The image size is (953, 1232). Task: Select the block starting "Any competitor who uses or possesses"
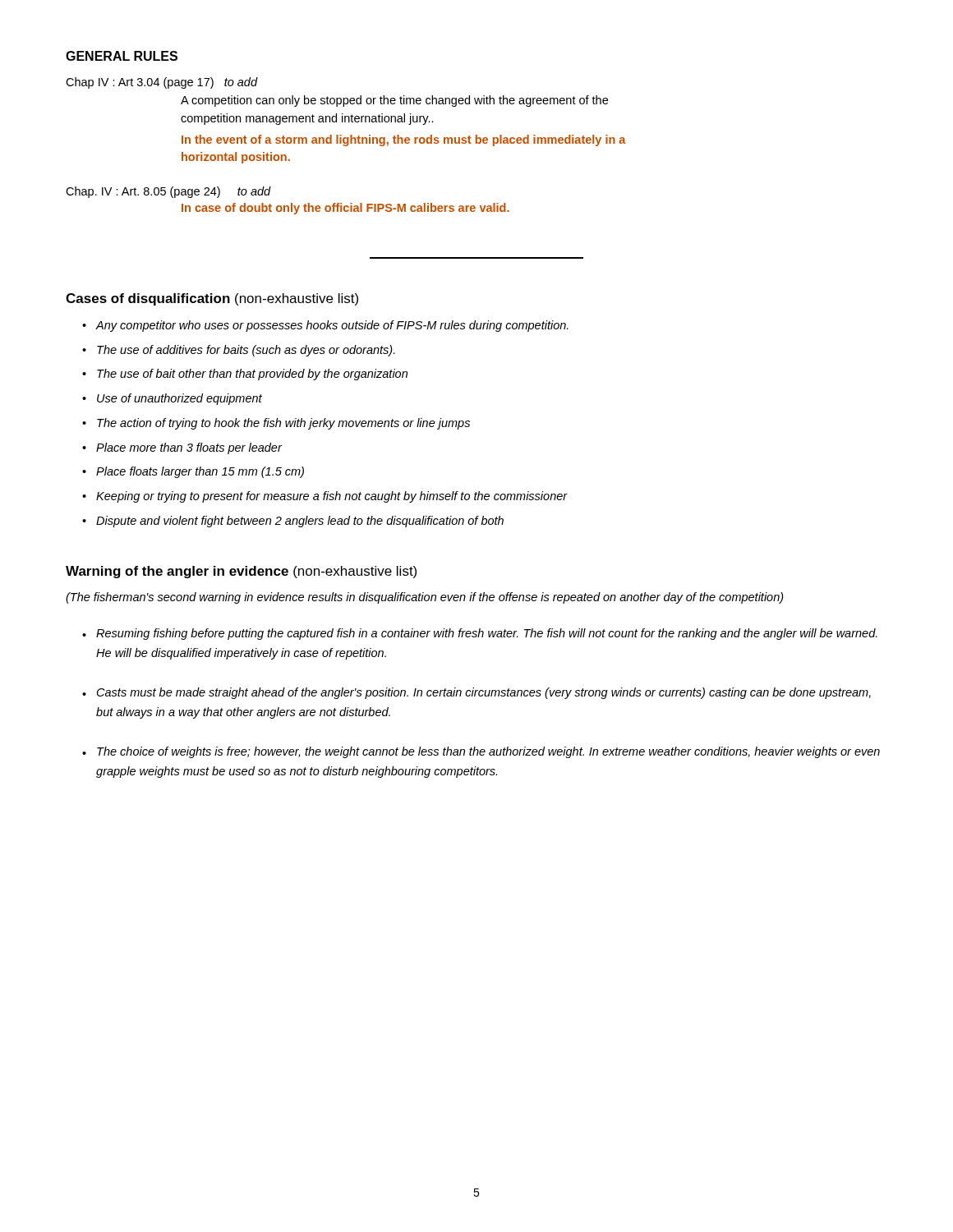pyautogui.click(x=333, y=326)
